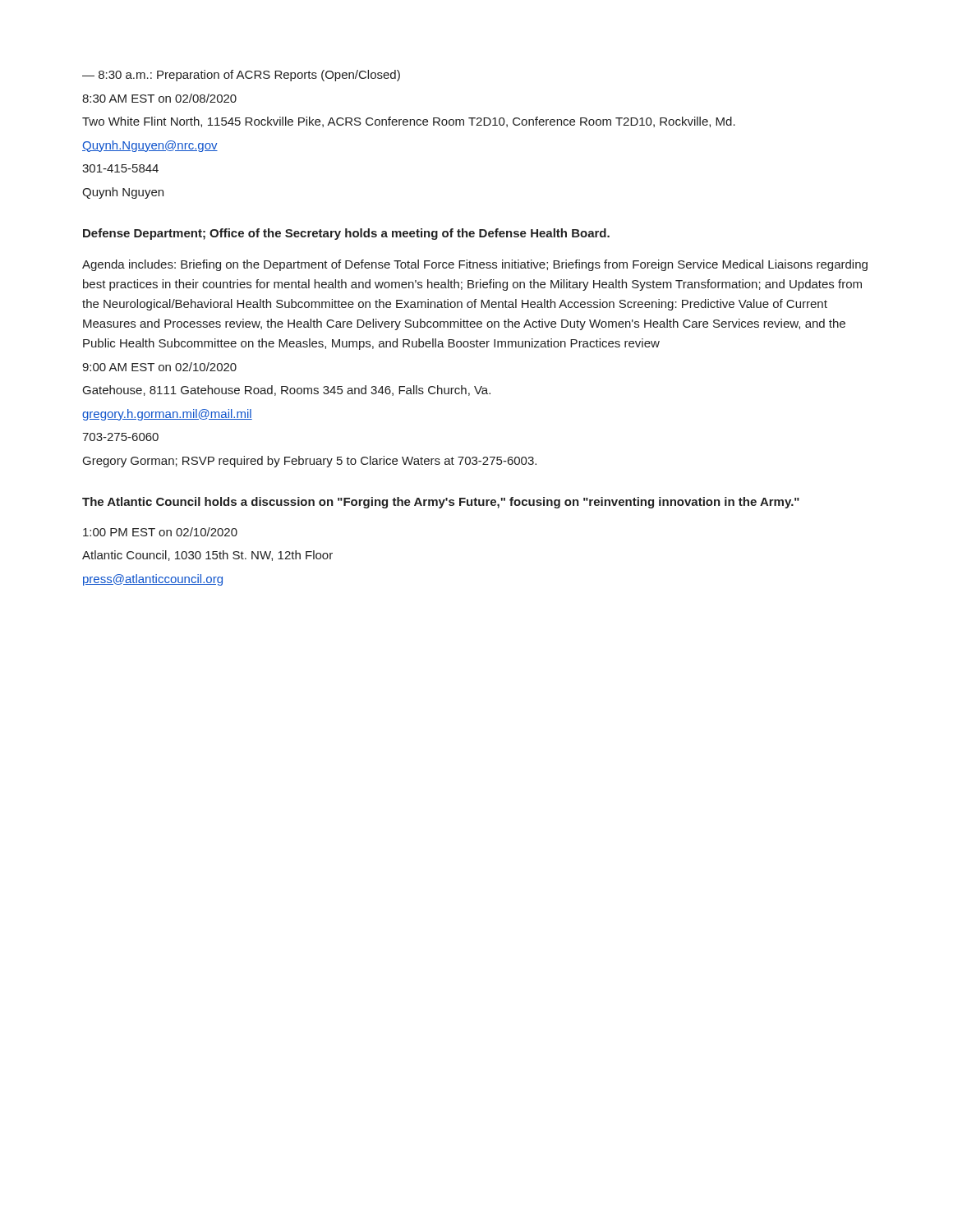Click on the text block that says "Two White Flint North, 11545 Rockville Pike, ACRS"

(409, 121)
